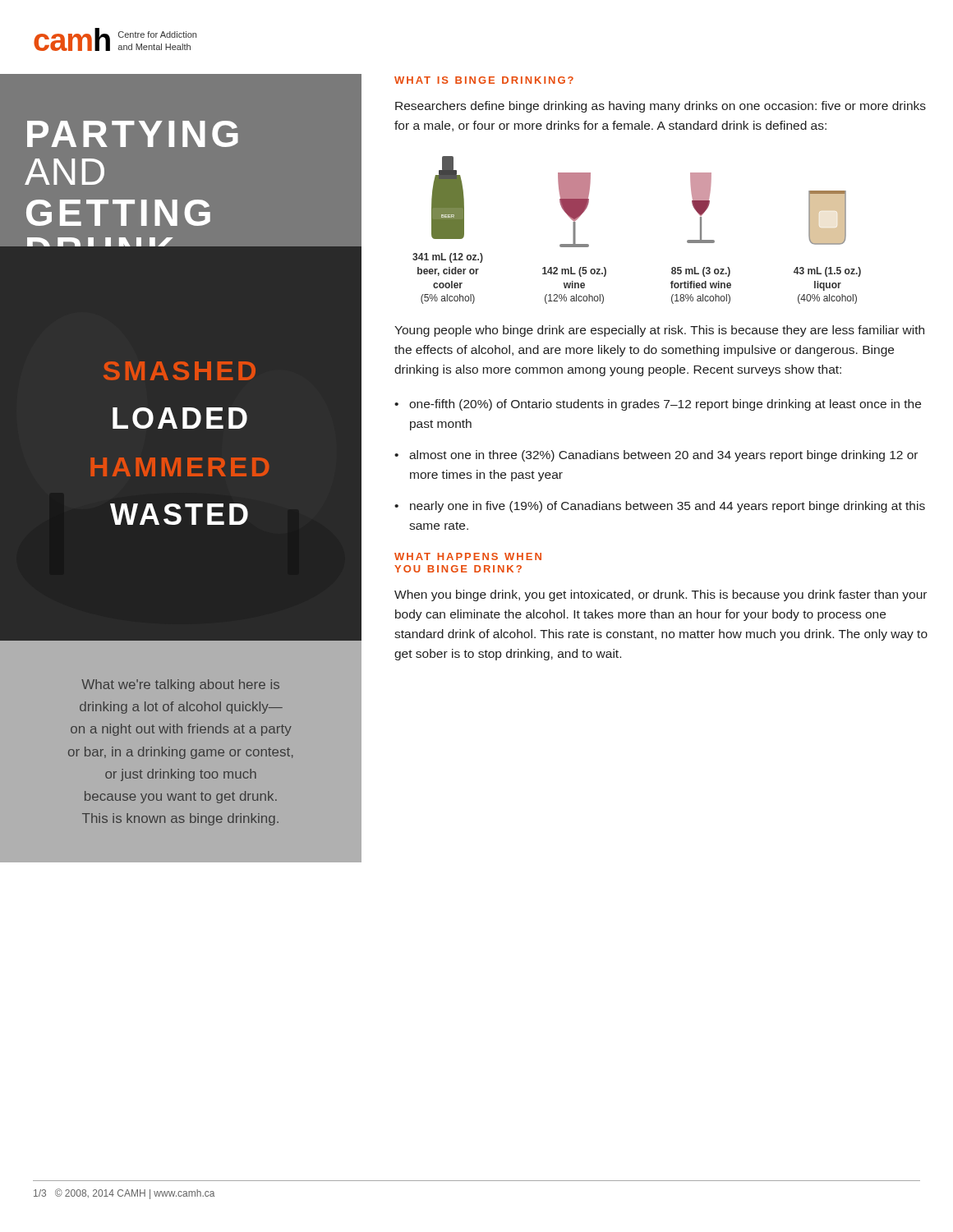Select the region starting "almost one in three"
Viewport: 953px width, 1232px height.
coord(664,465)
